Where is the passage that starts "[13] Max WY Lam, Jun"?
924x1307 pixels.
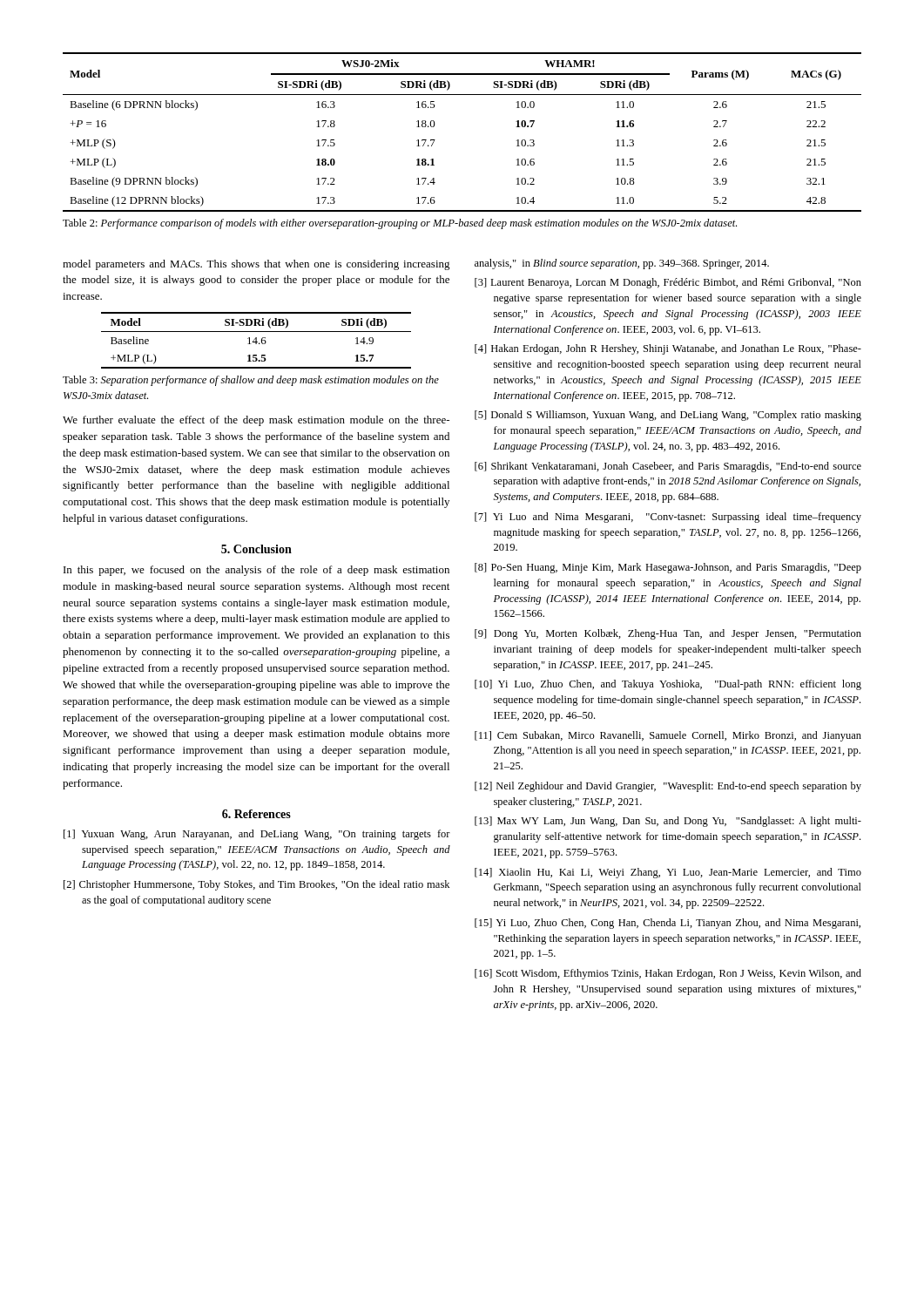click(x=668, y=836)
